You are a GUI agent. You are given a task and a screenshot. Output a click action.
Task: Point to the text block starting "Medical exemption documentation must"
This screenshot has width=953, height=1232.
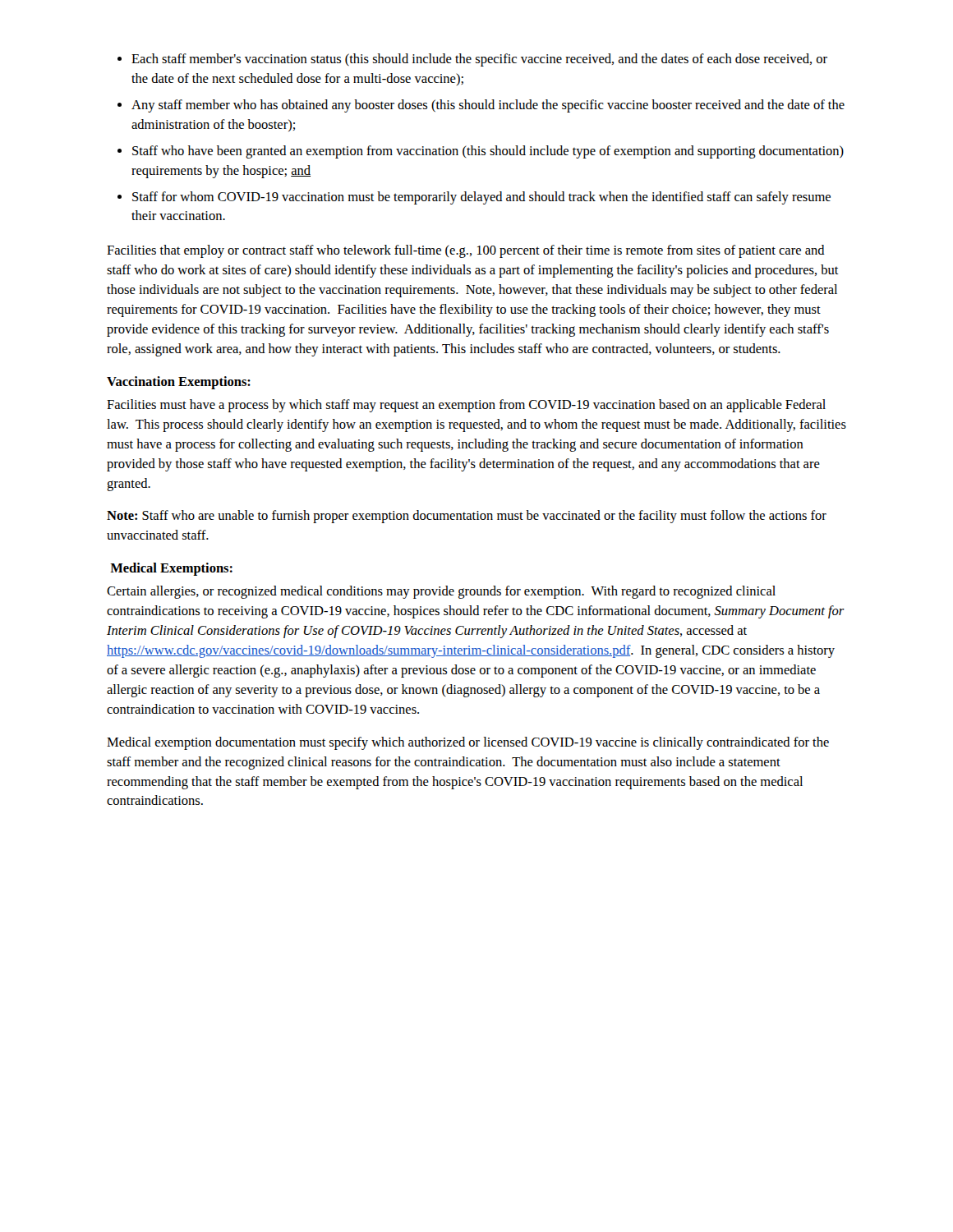click(468, 771)
